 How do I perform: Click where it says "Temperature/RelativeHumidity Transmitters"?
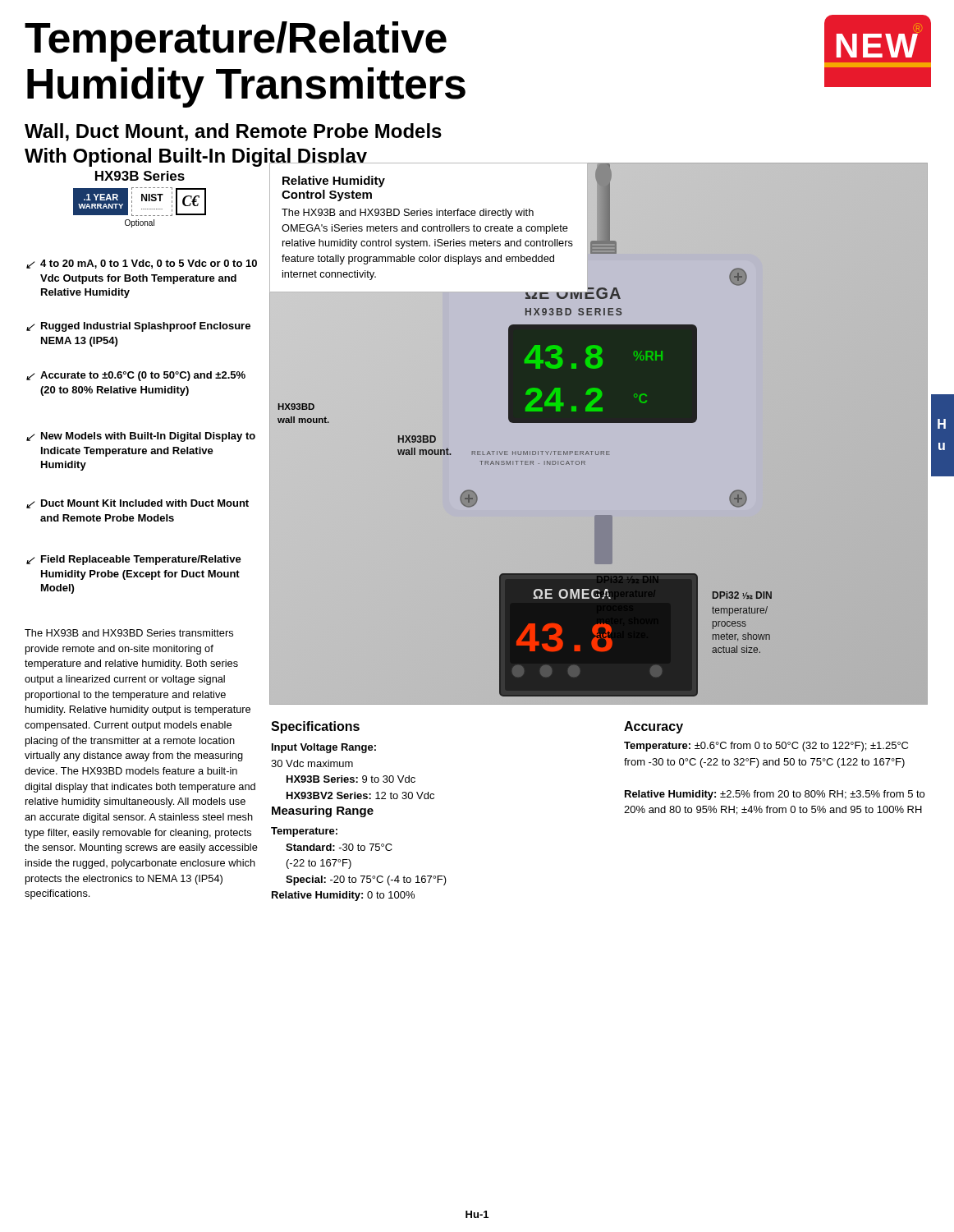(296, 61)
